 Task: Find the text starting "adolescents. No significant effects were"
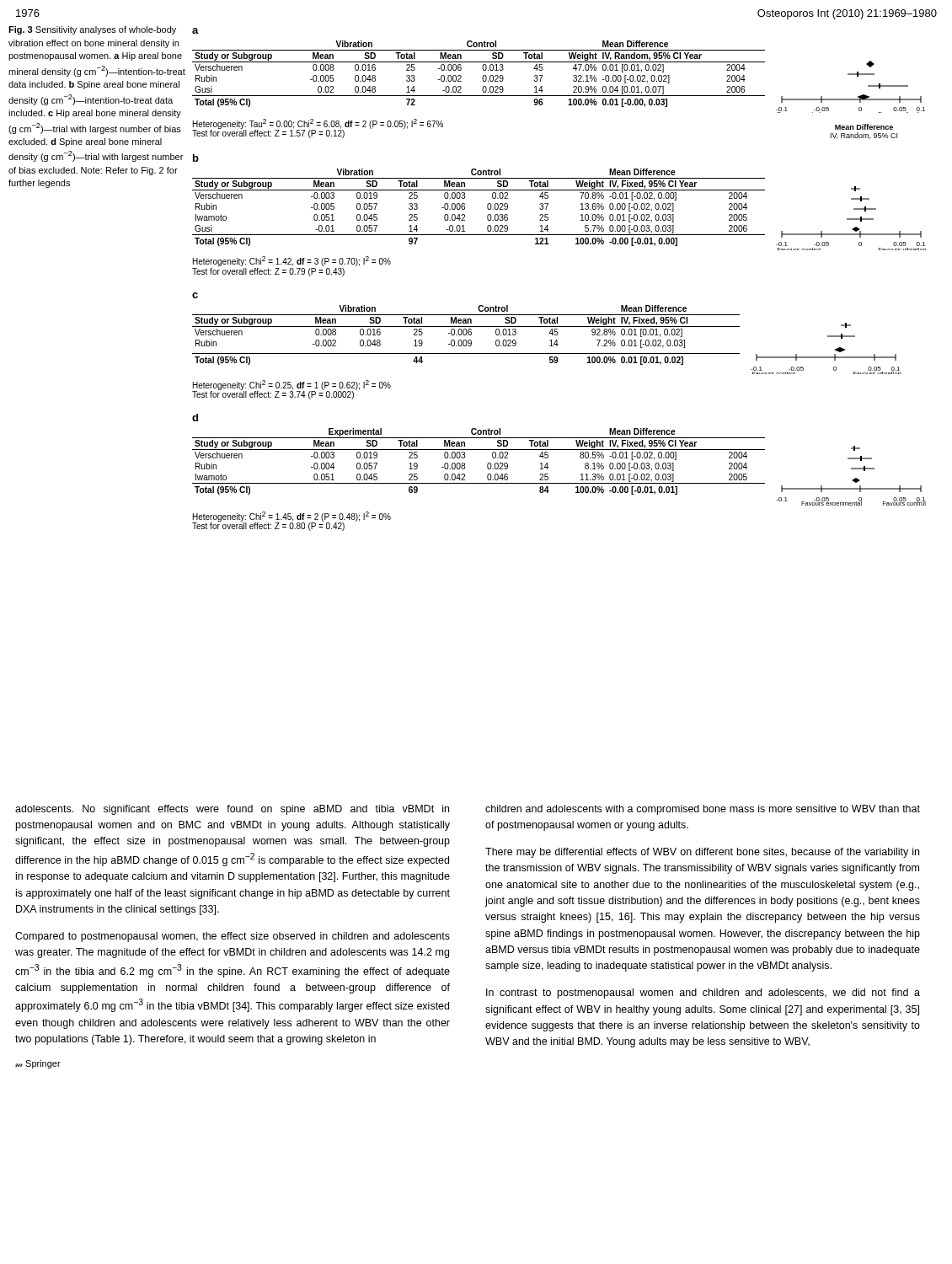(233, 924)
